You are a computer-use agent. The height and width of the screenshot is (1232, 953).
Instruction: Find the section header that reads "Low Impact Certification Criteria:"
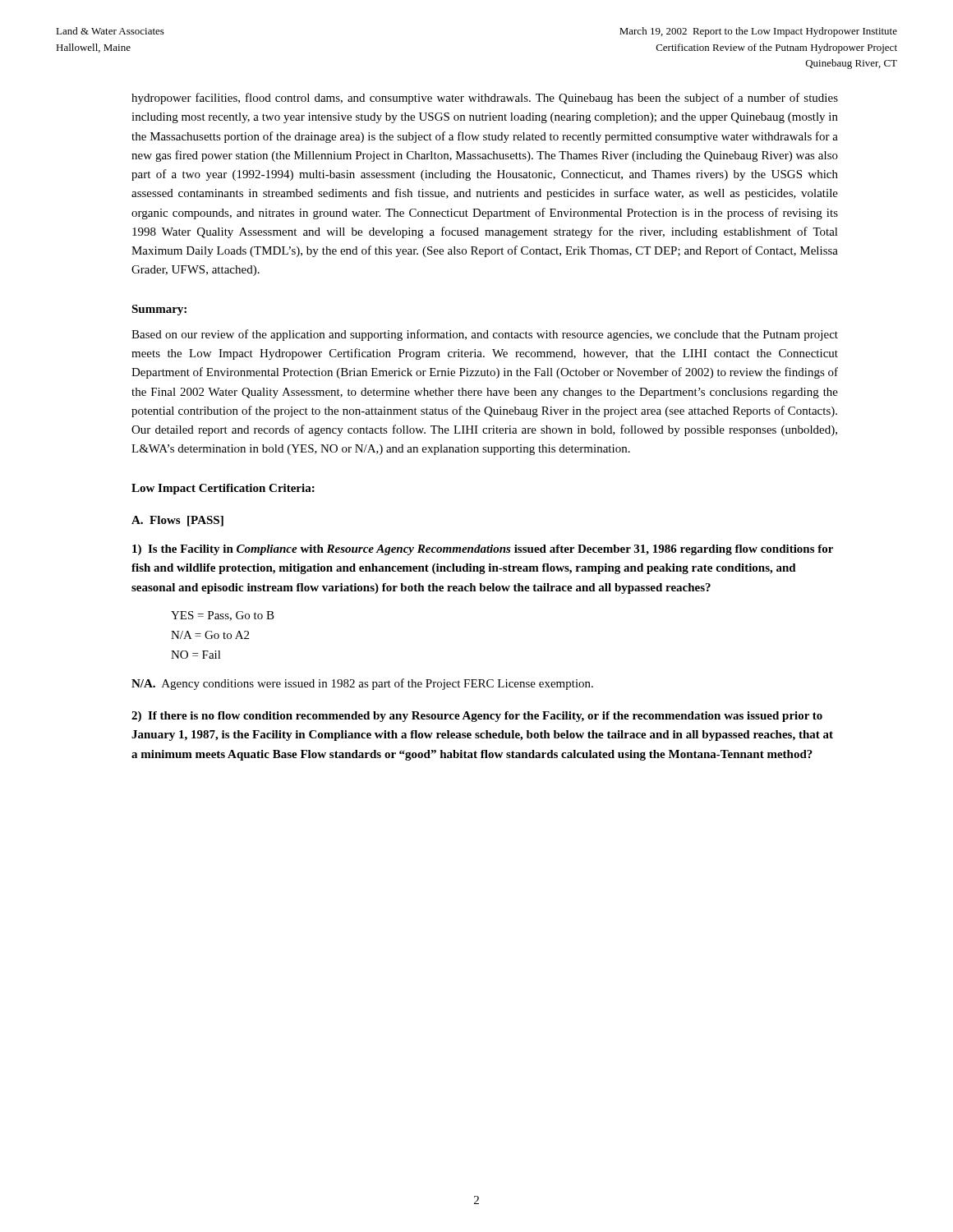pos(223,487)
